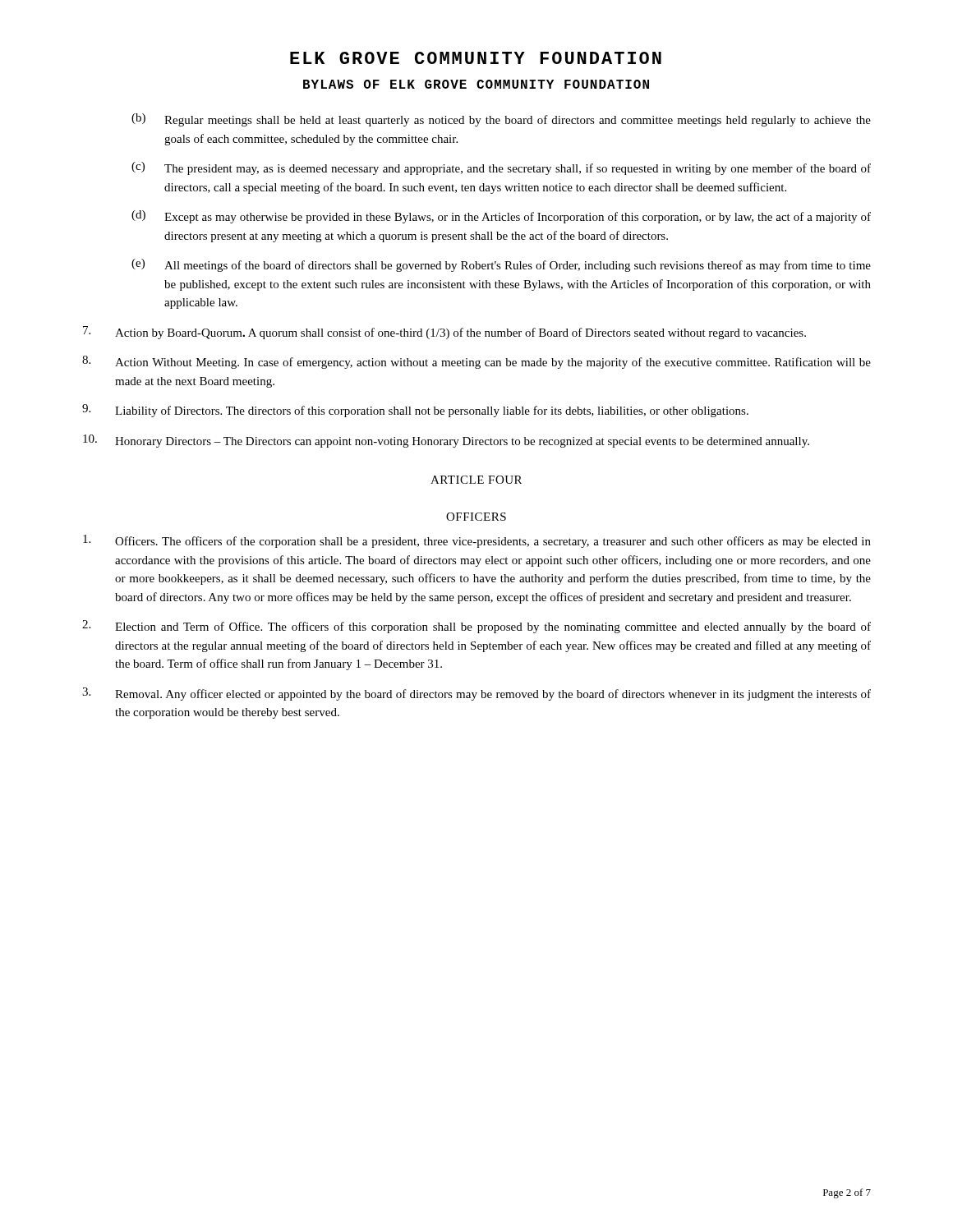This screenshot has width=953, height=1232.
Task: Select the block starting "ELK GROVE COMMUNITY FOUNDATION"
Action: coord(476,60)
